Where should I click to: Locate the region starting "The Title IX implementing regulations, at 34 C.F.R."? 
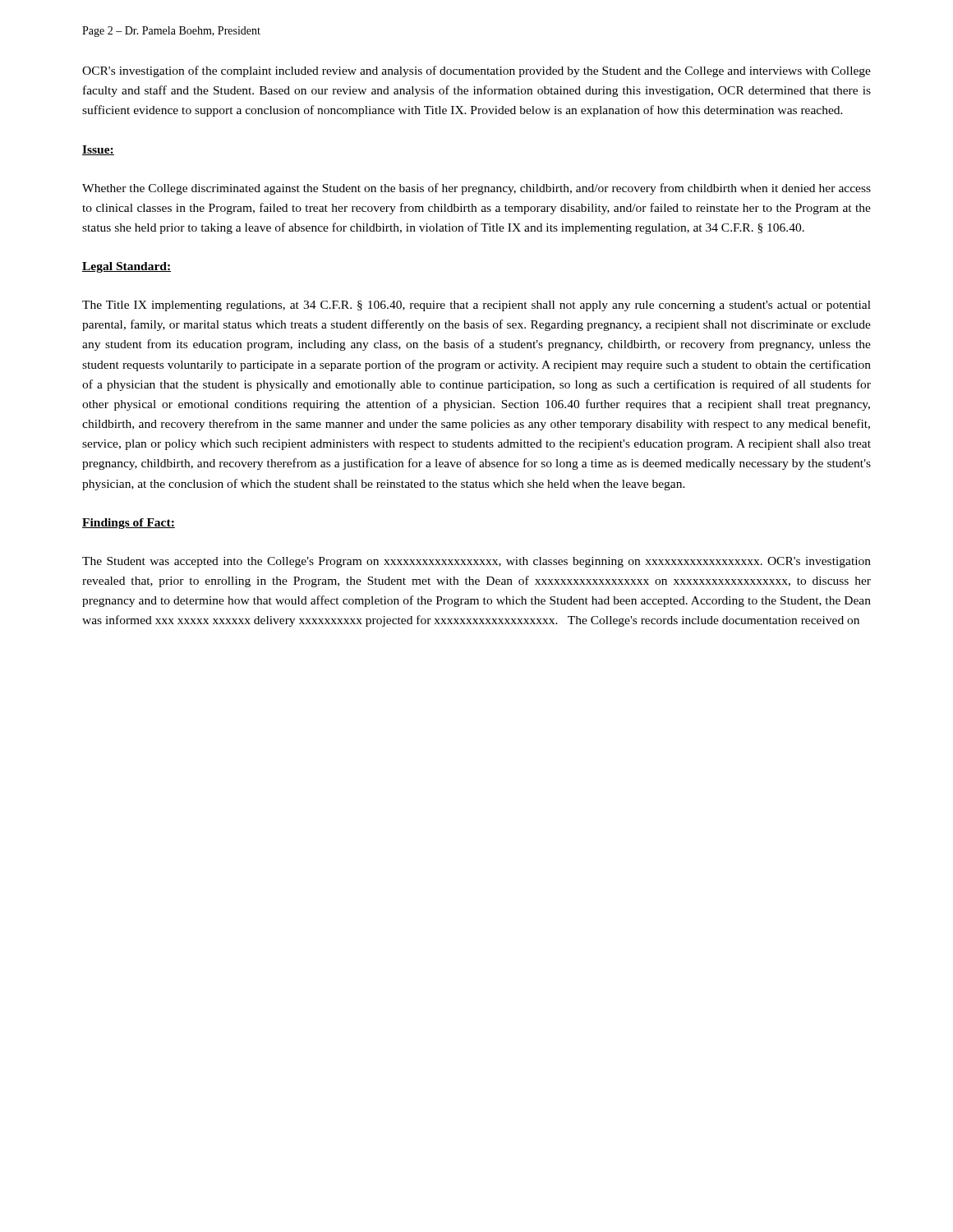click(476, 394)
